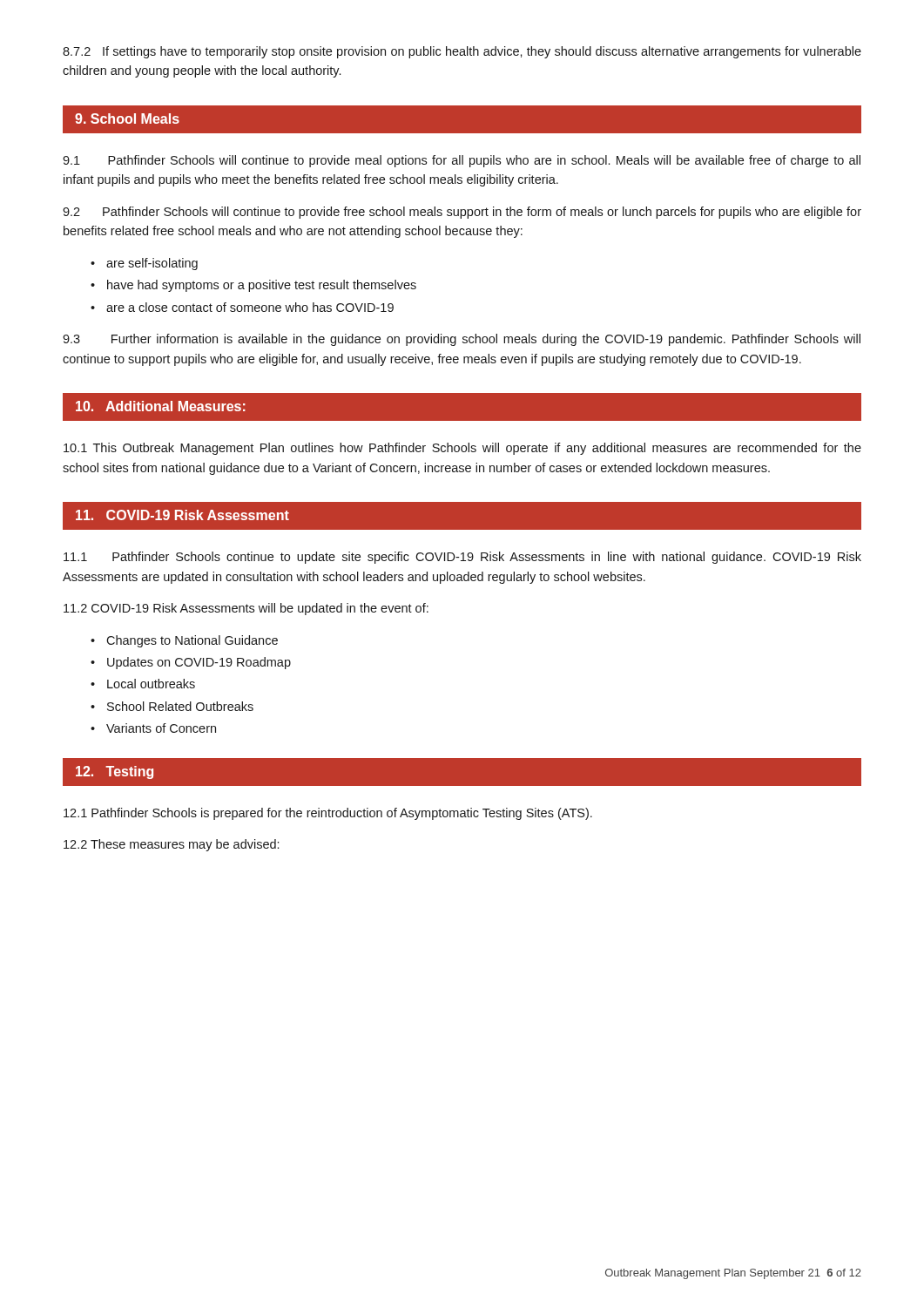Find "Variants of Concern" on this page
Viewport: 924px width, 1307px height.
pyautogui.click(x=162, y=729)
